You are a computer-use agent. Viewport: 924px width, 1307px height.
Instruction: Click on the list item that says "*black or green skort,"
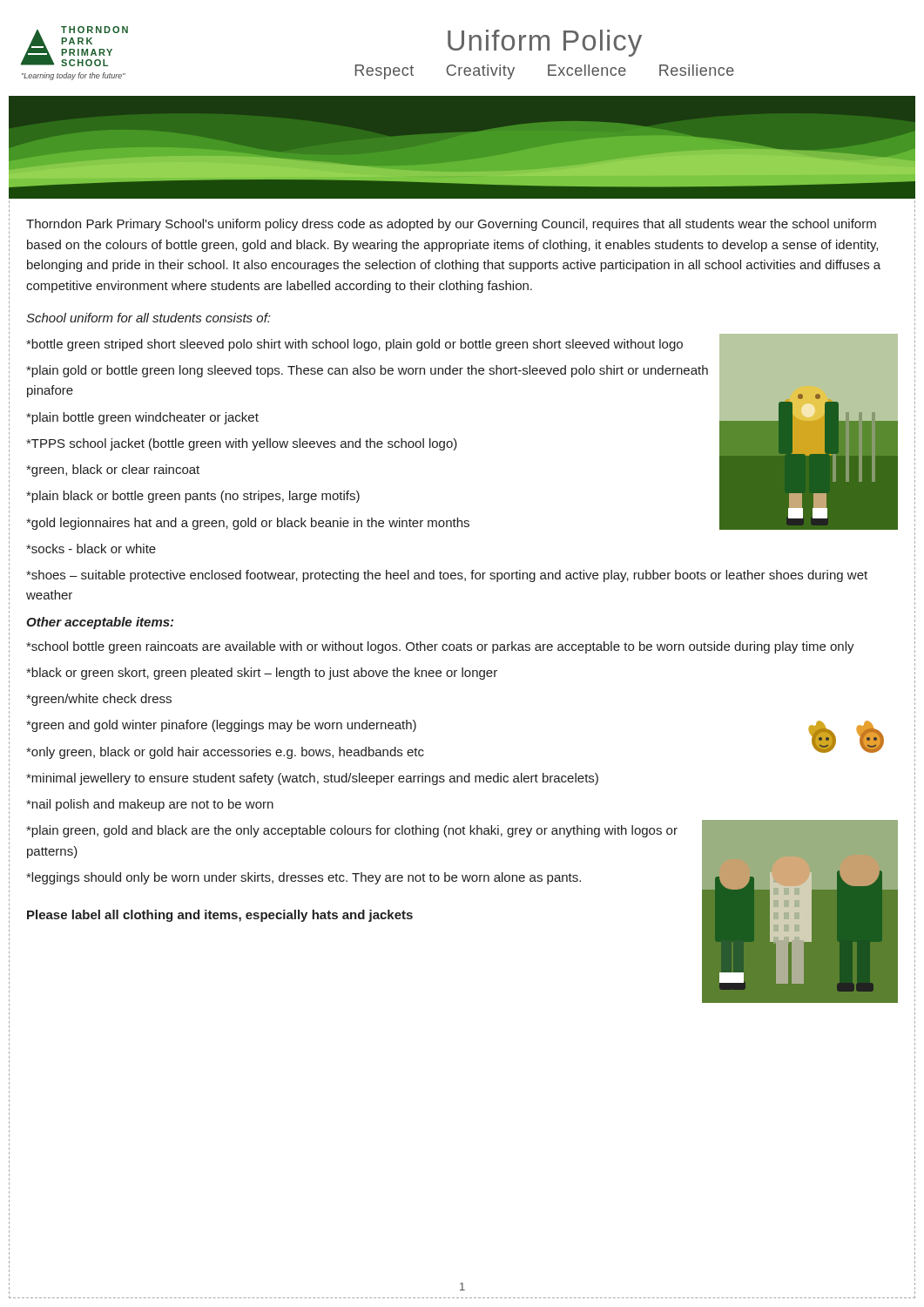coord(262,672)
